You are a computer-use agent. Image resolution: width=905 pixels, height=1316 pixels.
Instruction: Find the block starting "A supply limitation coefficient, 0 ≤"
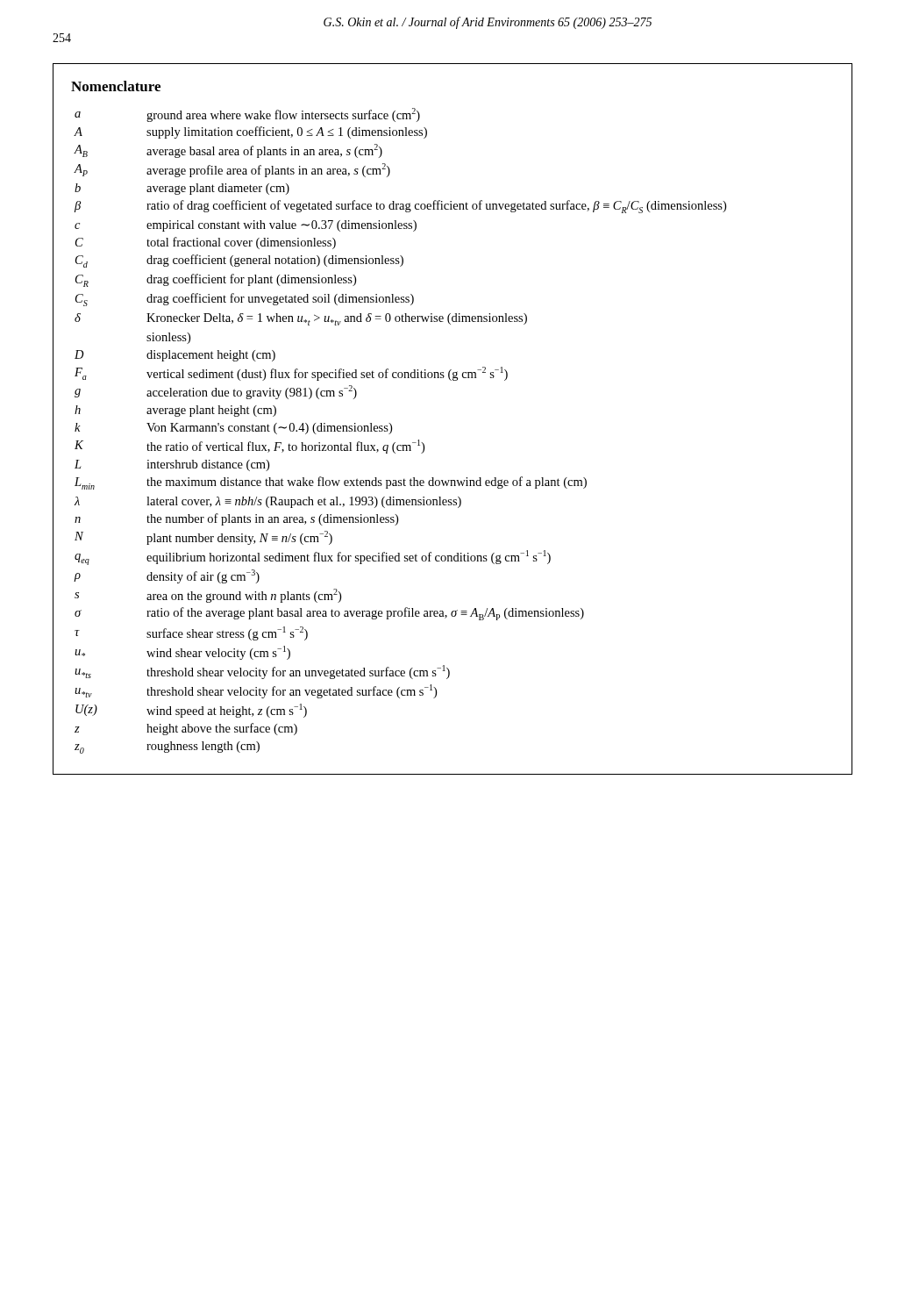coord(250,132)
